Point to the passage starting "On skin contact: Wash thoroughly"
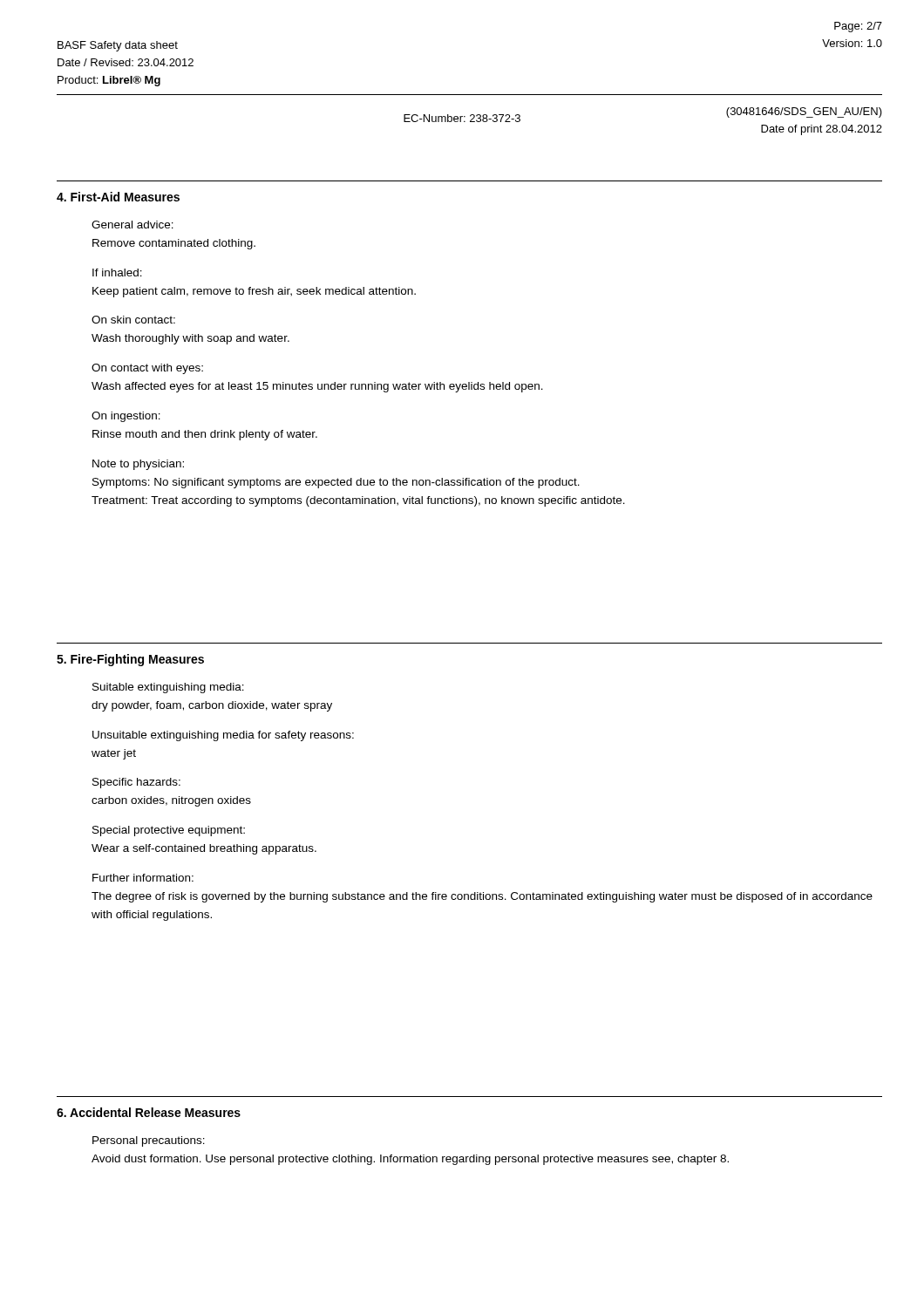The height and width of the screenshot is (1308, 924). coord(133,320)
